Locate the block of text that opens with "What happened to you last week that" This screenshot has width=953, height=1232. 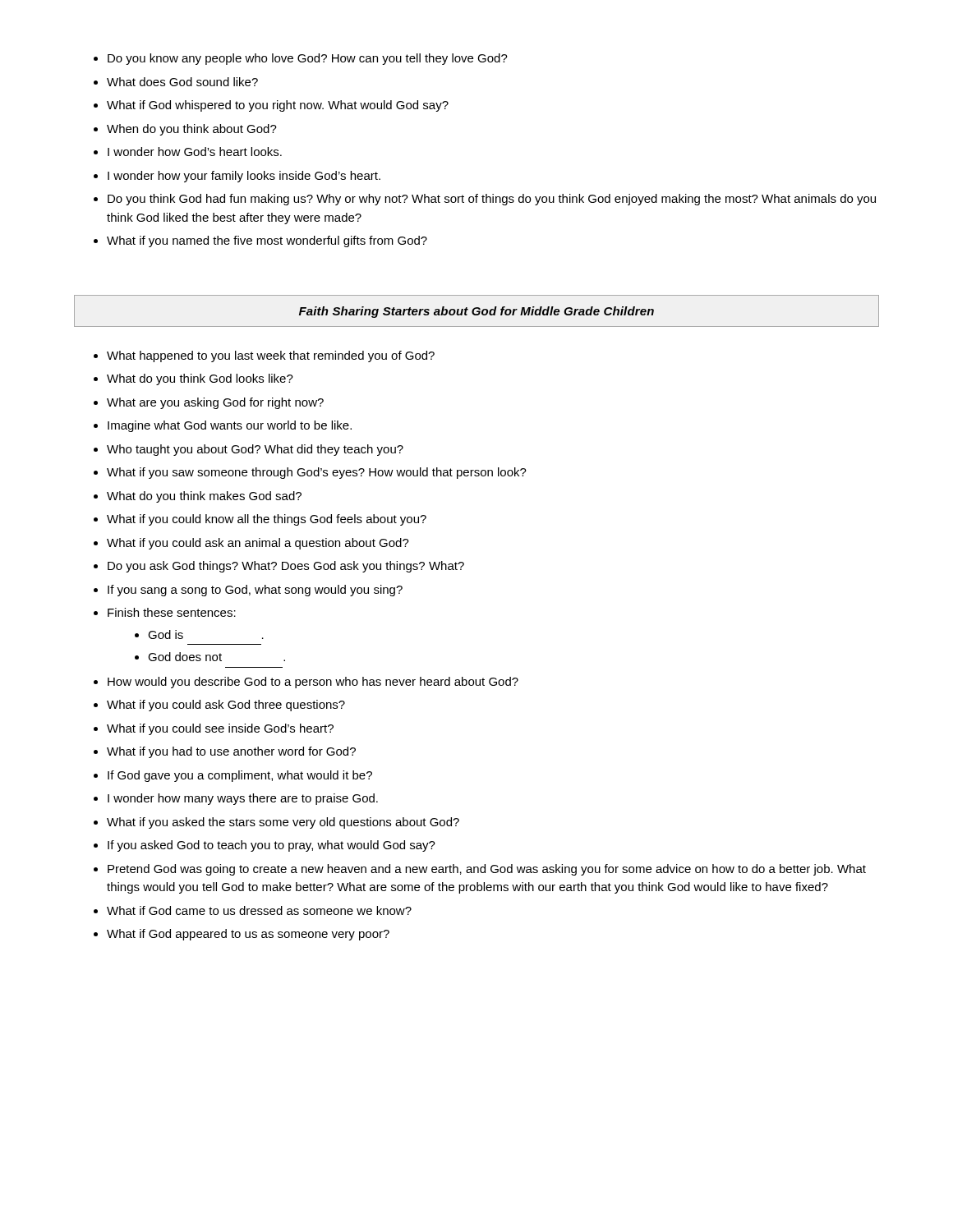click(x=271, y=356)
